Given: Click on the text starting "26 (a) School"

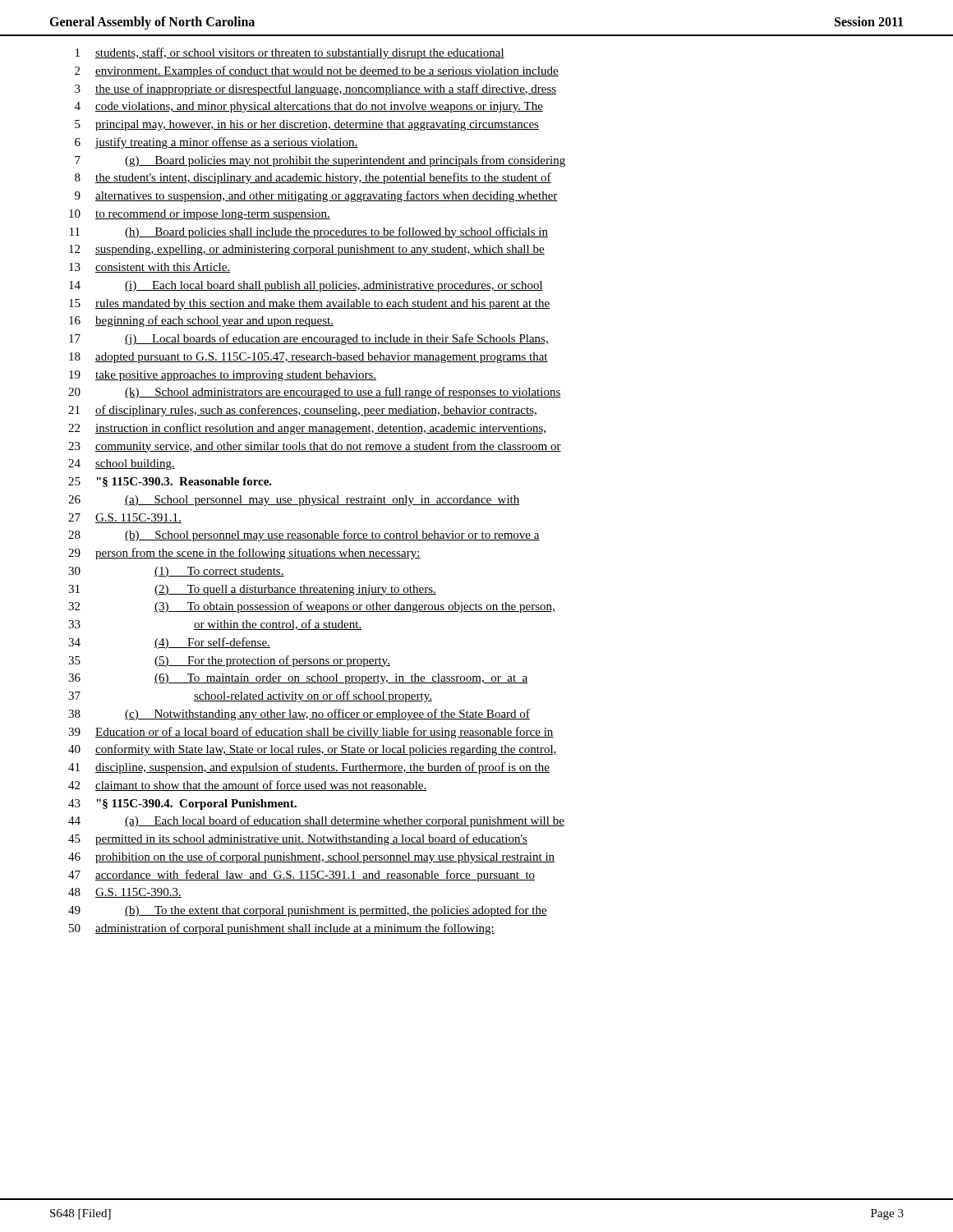Looking at the screenshot, I should [476, 509].
